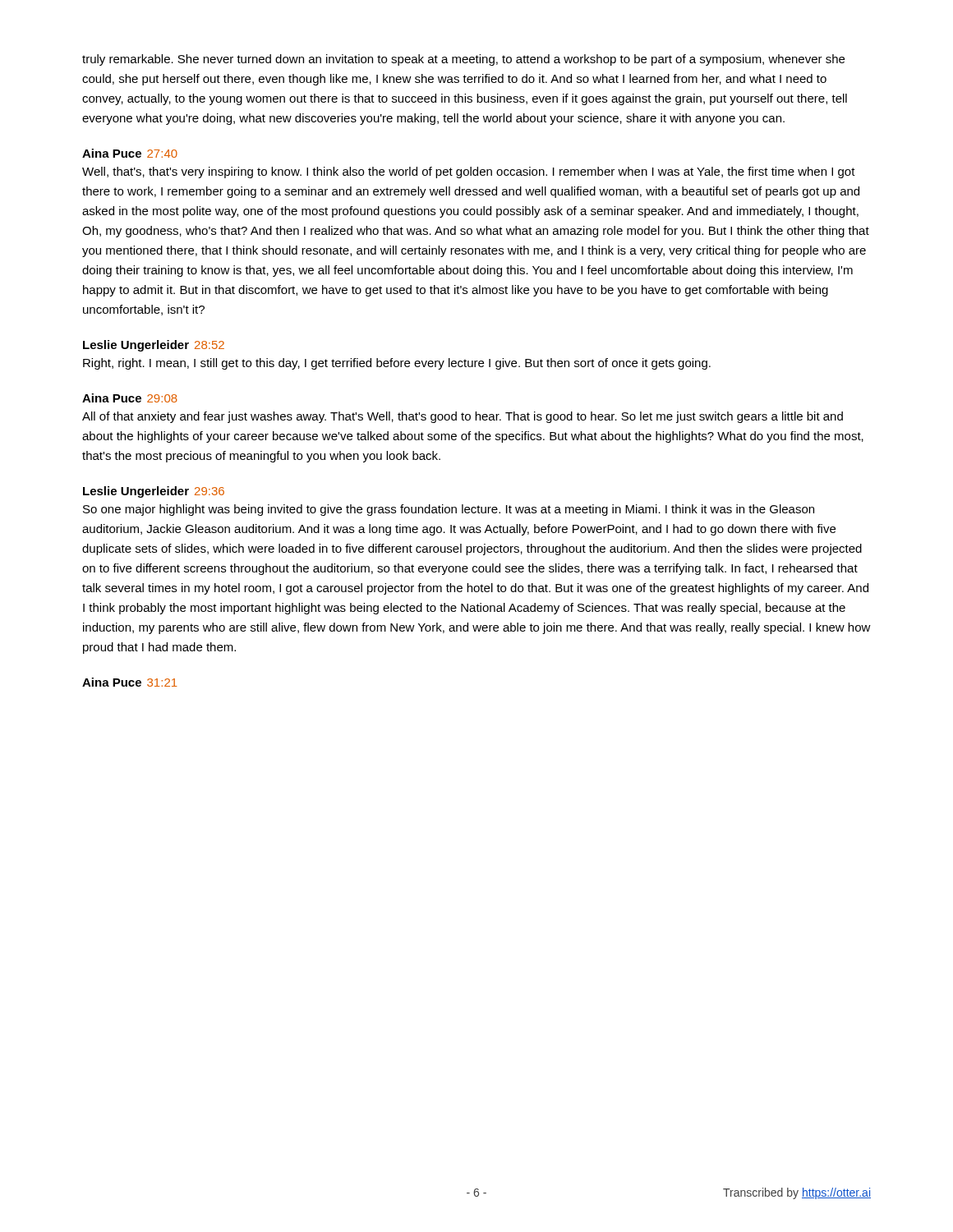This screenshot has height=1232, width=953.
Task: Find "Leslie Ungerleider28:52" on this page
Action: pyautogui.click(x=153, y=345)
